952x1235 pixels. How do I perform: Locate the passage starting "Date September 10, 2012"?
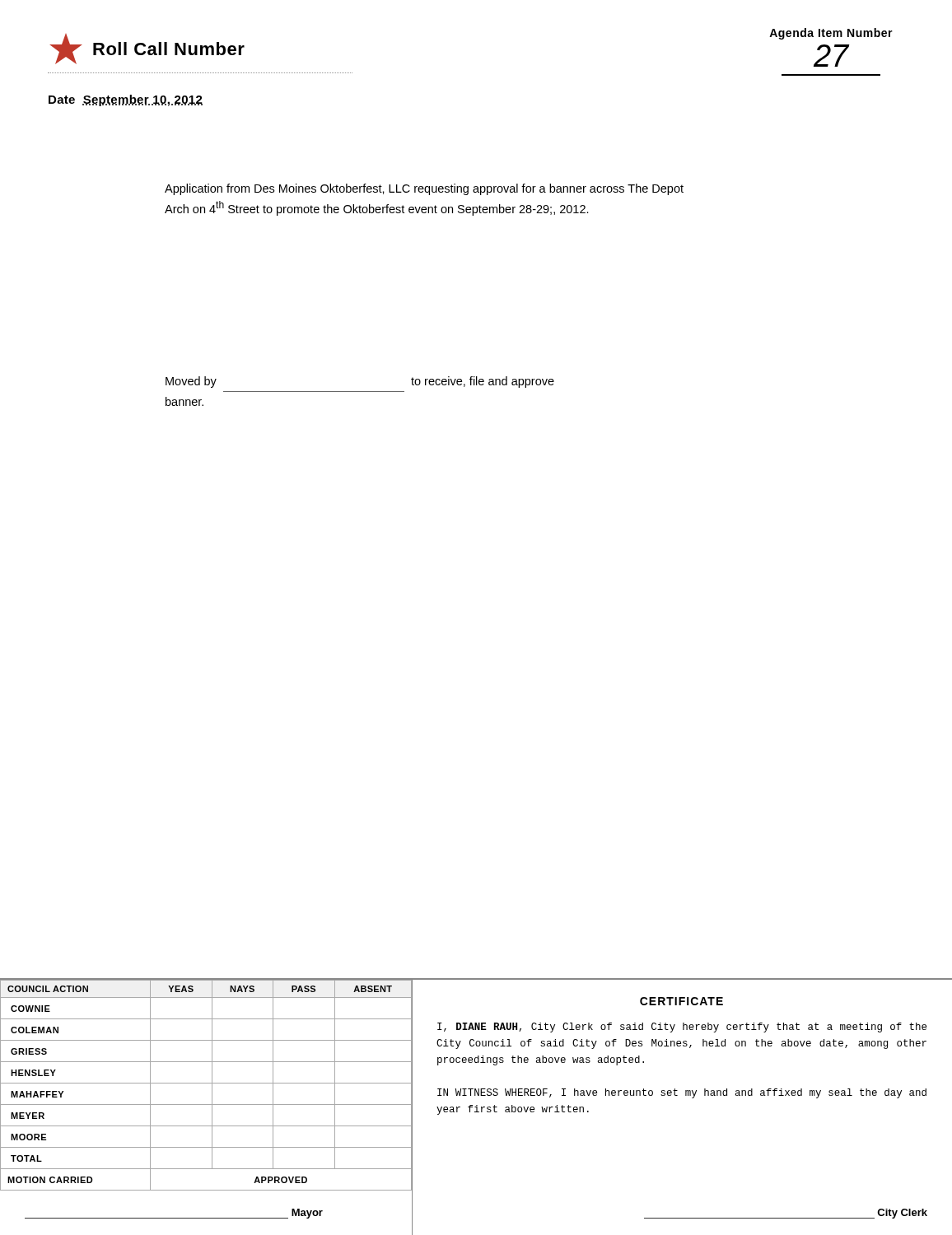125,99
